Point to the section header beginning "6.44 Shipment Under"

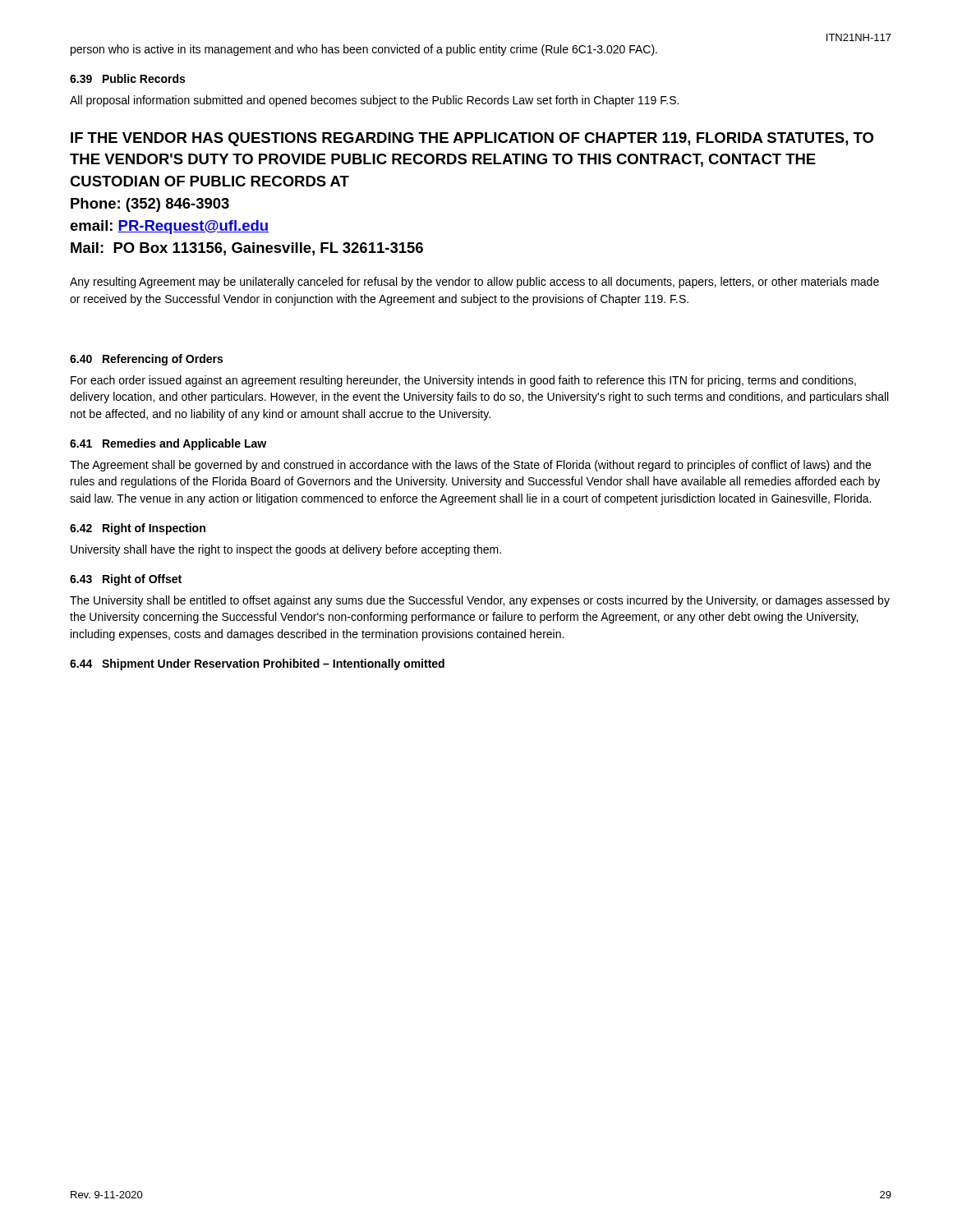coord(257,664)
